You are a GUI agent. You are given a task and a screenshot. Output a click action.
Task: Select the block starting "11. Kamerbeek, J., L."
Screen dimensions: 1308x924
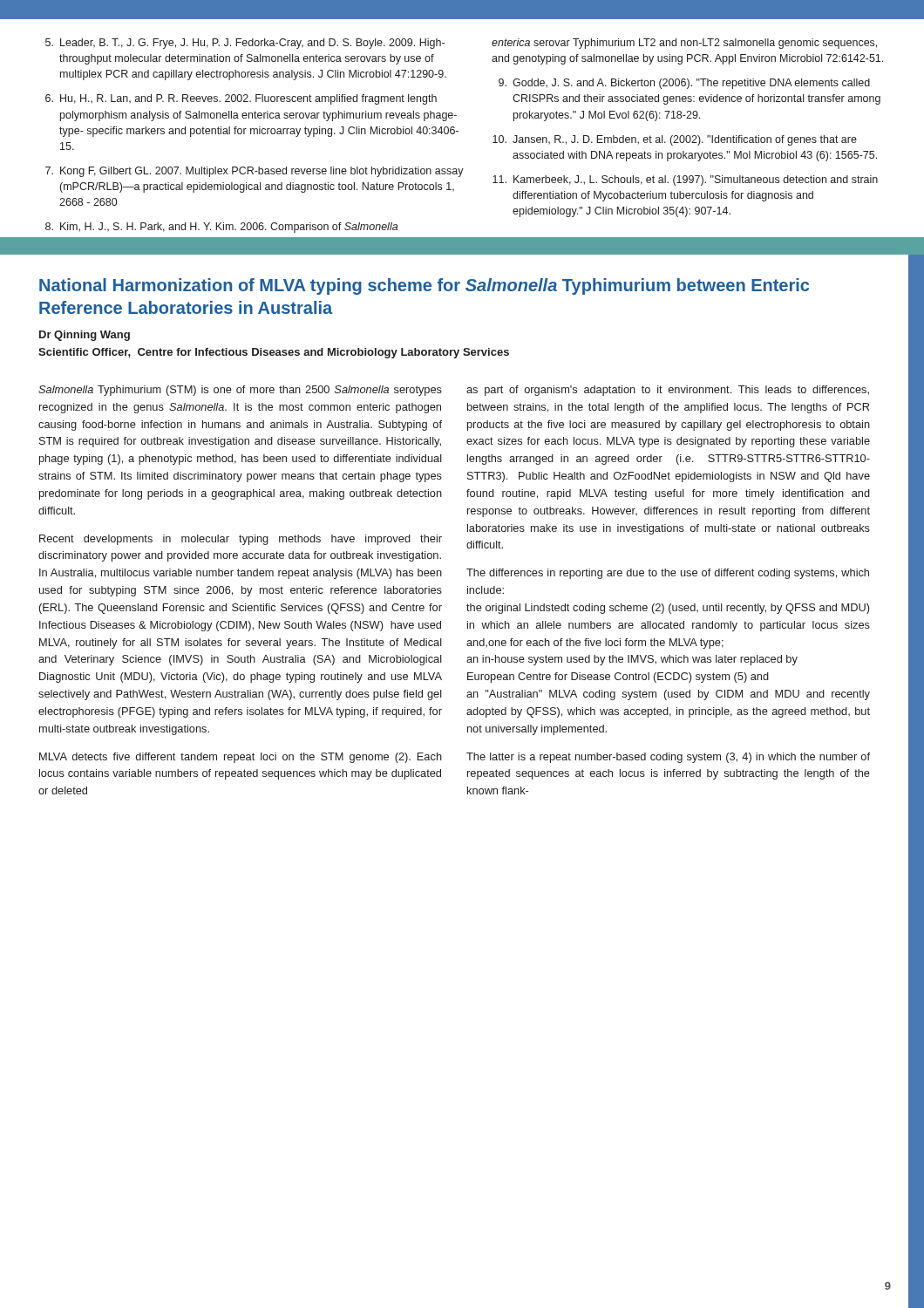[x=689, y=195]
